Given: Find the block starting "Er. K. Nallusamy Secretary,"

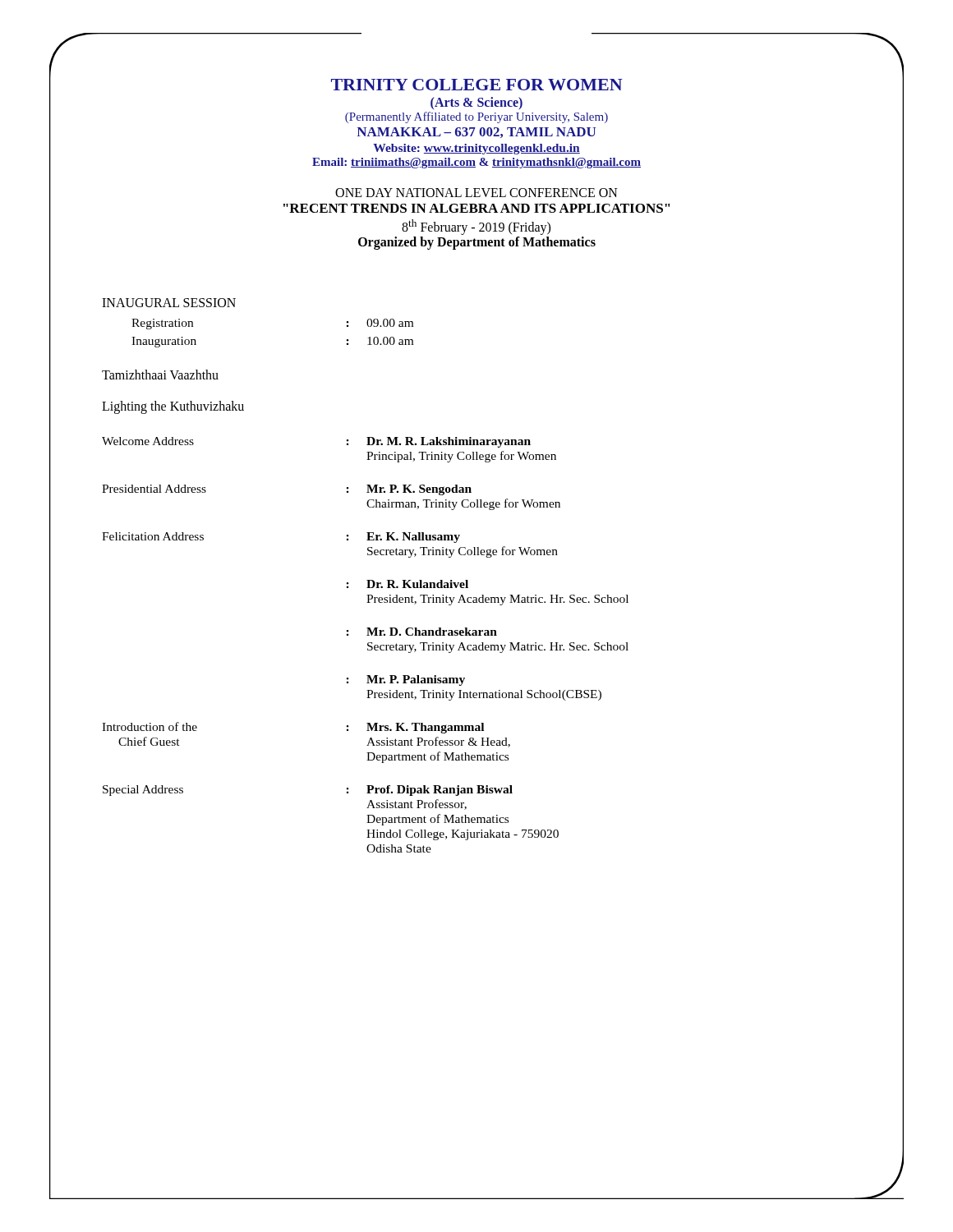Looking at the screenshot, I should [x=462, y=544].
